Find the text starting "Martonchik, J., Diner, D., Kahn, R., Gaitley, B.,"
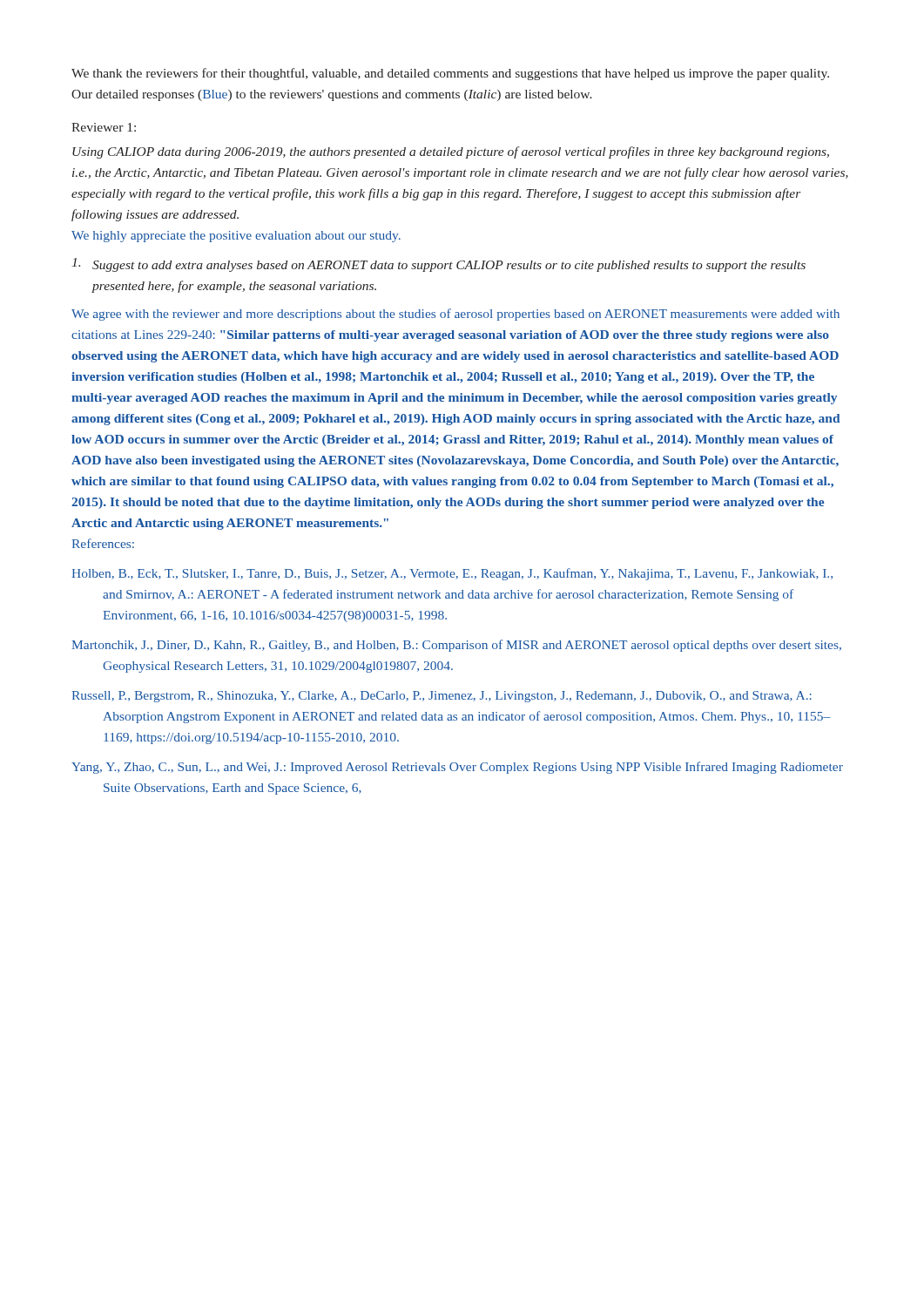 457,655
